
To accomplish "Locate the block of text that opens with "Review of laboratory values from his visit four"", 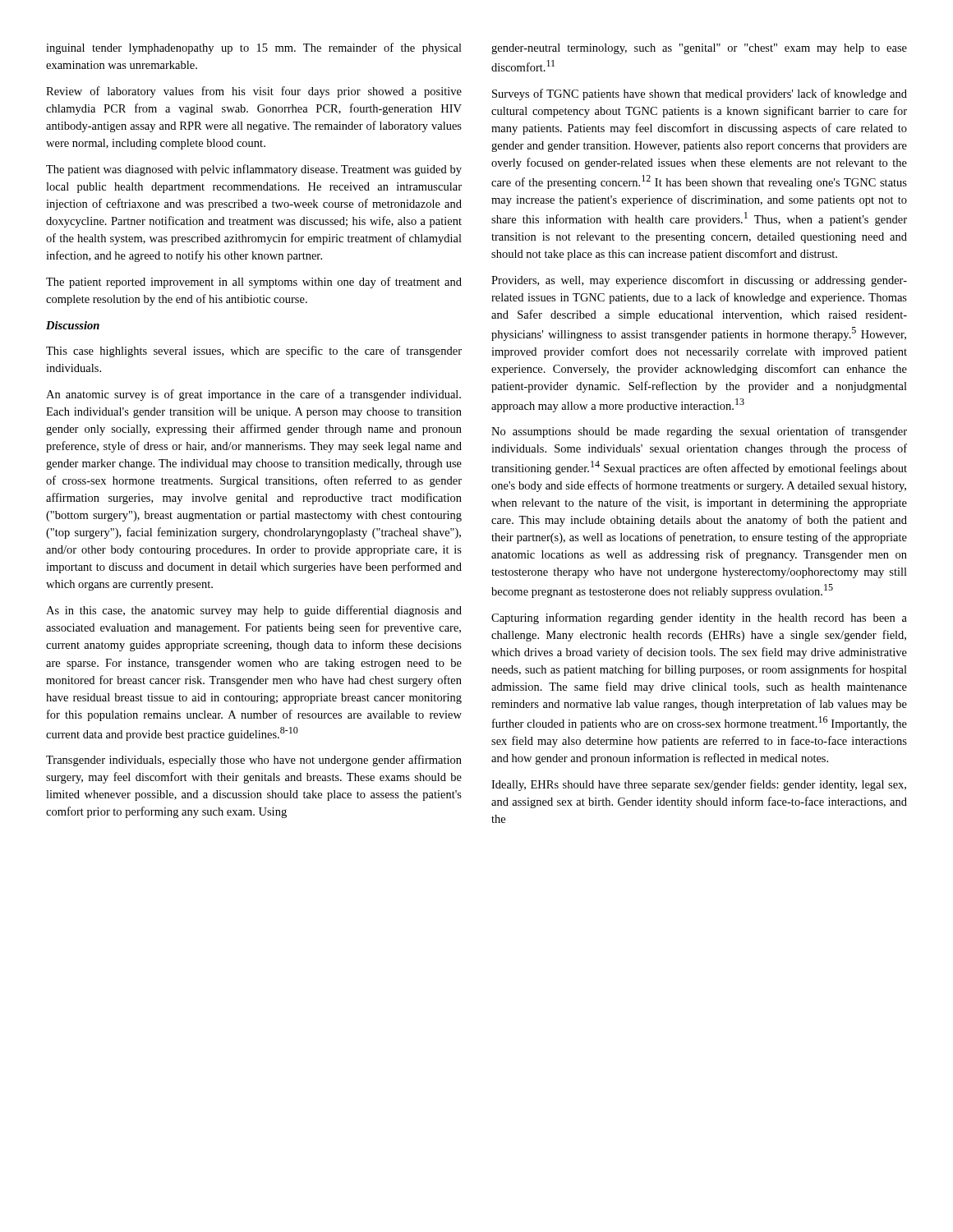I will (x=254, y=118).
